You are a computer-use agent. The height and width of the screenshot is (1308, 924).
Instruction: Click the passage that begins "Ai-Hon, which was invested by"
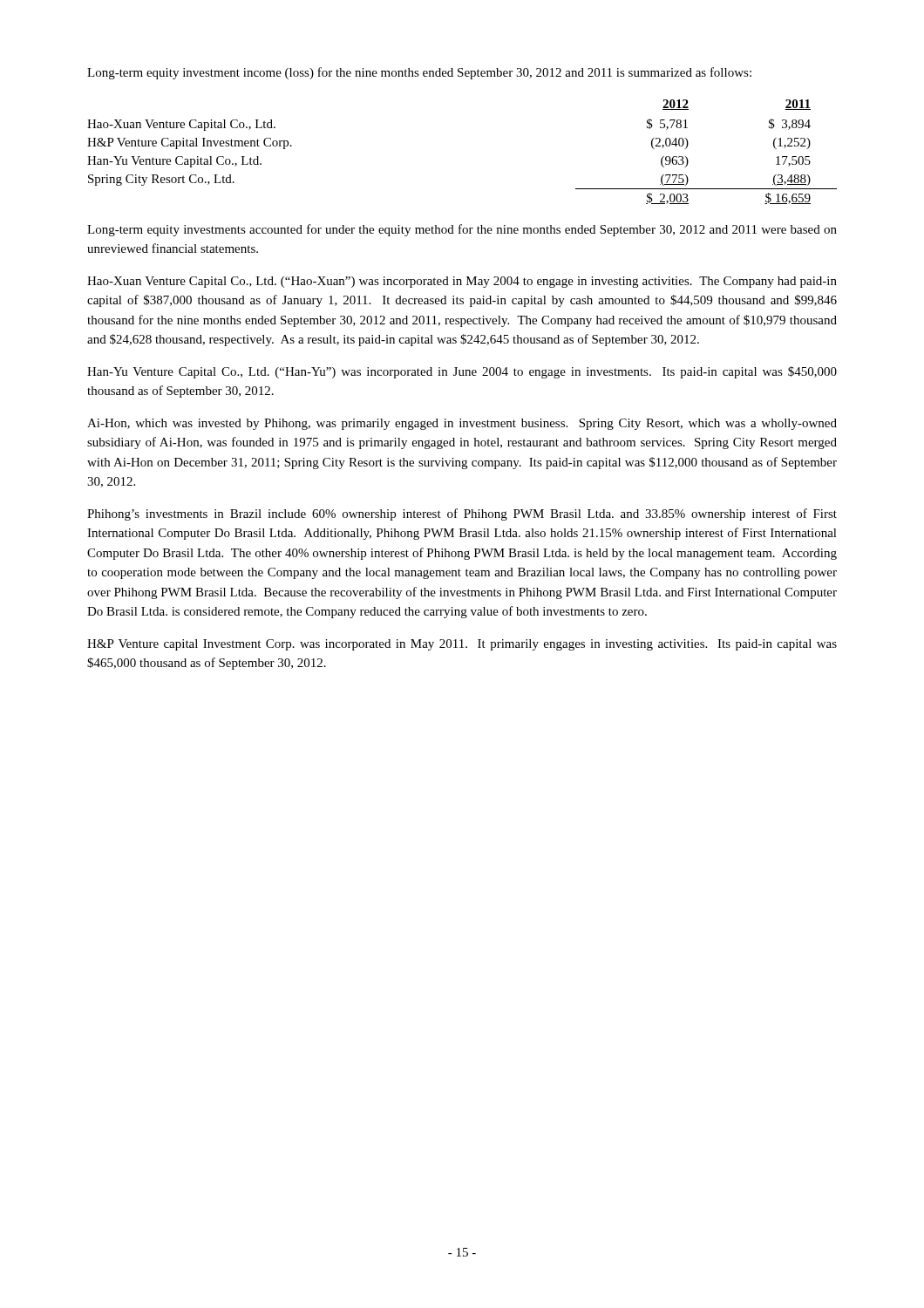[462, 452]
